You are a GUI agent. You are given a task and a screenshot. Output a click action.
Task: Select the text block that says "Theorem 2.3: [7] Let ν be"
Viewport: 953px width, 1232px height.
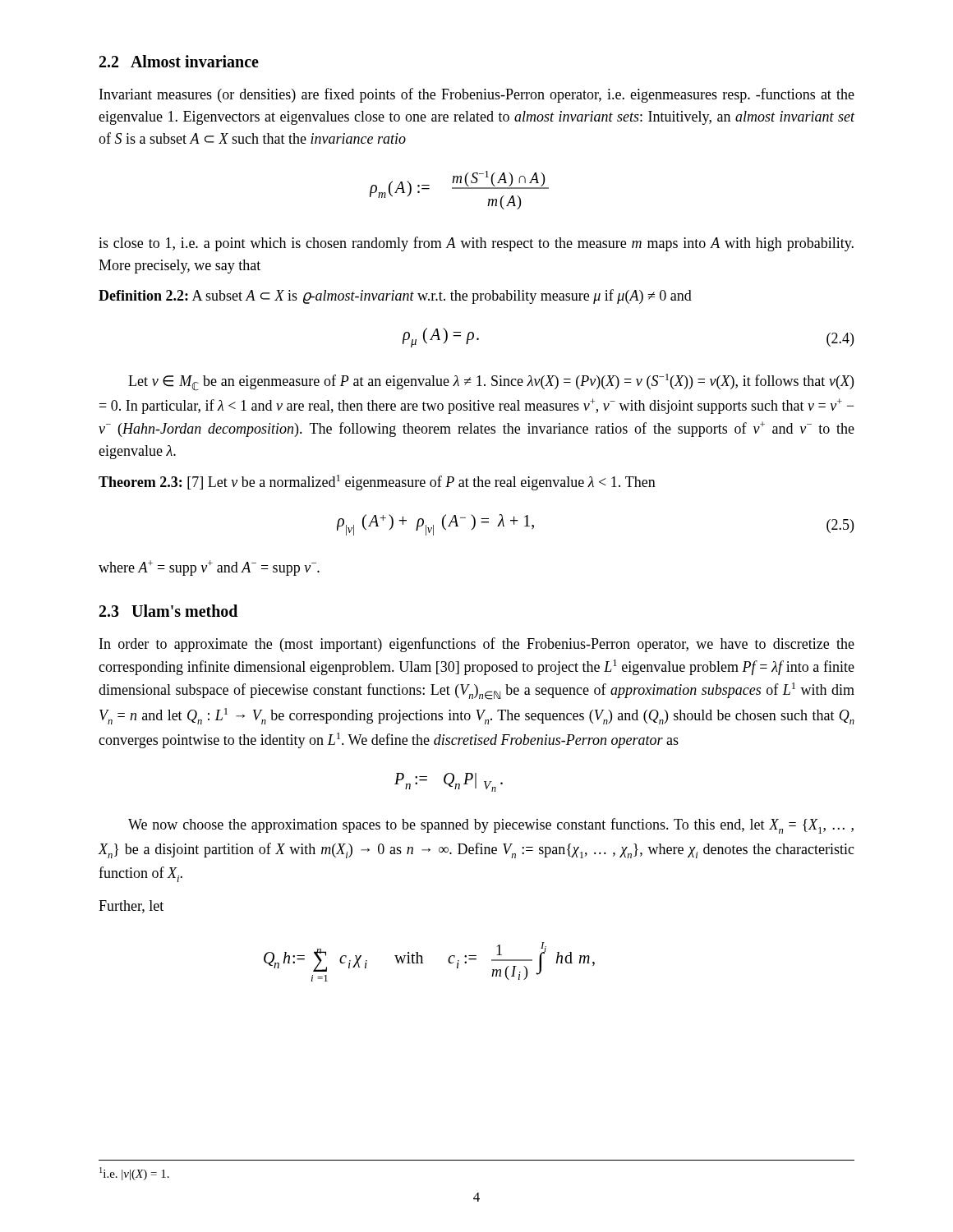[377, 482]
